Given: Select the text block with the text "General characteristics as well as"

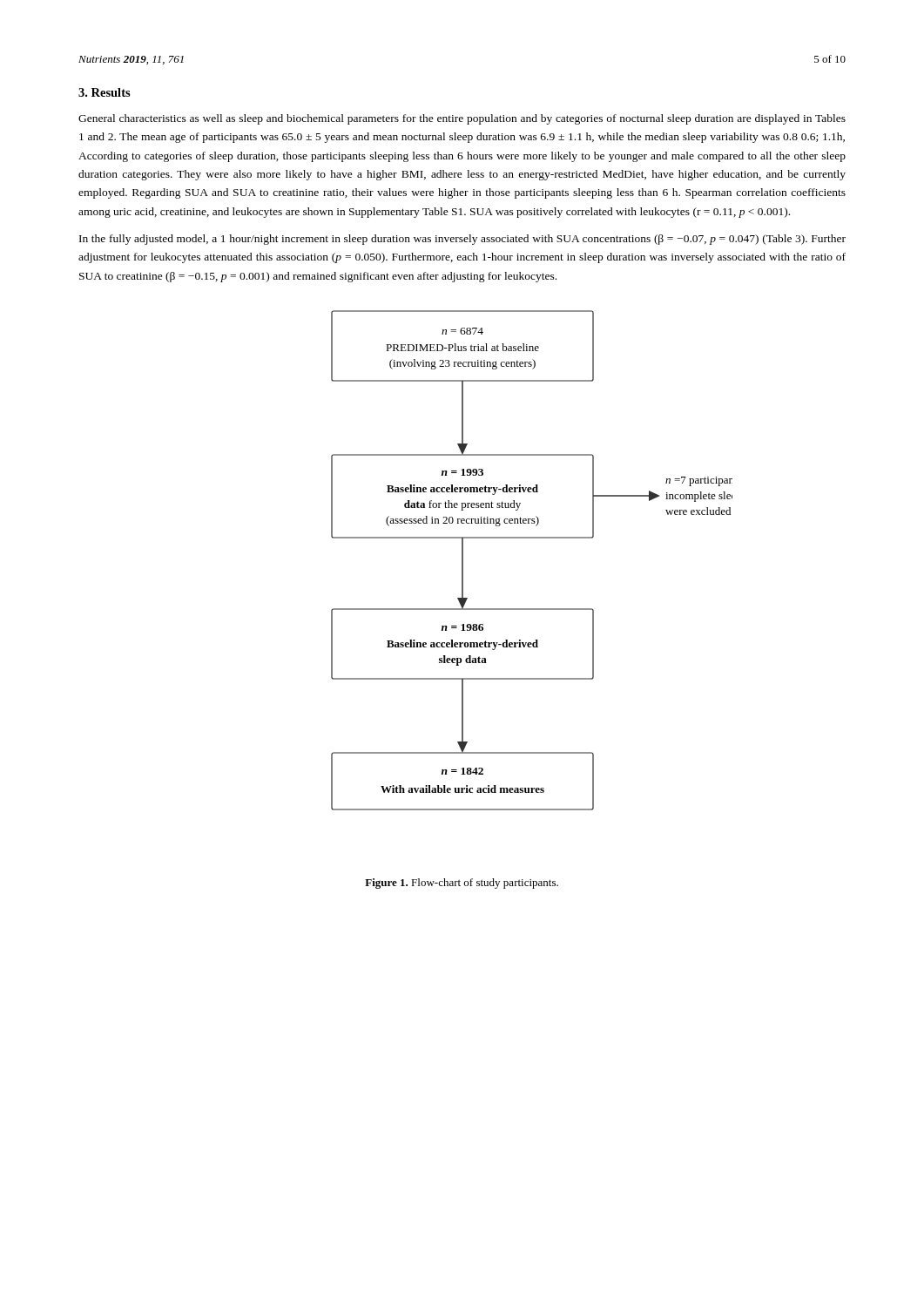Looking at the screenshot, I should click(x=462, y=164).
